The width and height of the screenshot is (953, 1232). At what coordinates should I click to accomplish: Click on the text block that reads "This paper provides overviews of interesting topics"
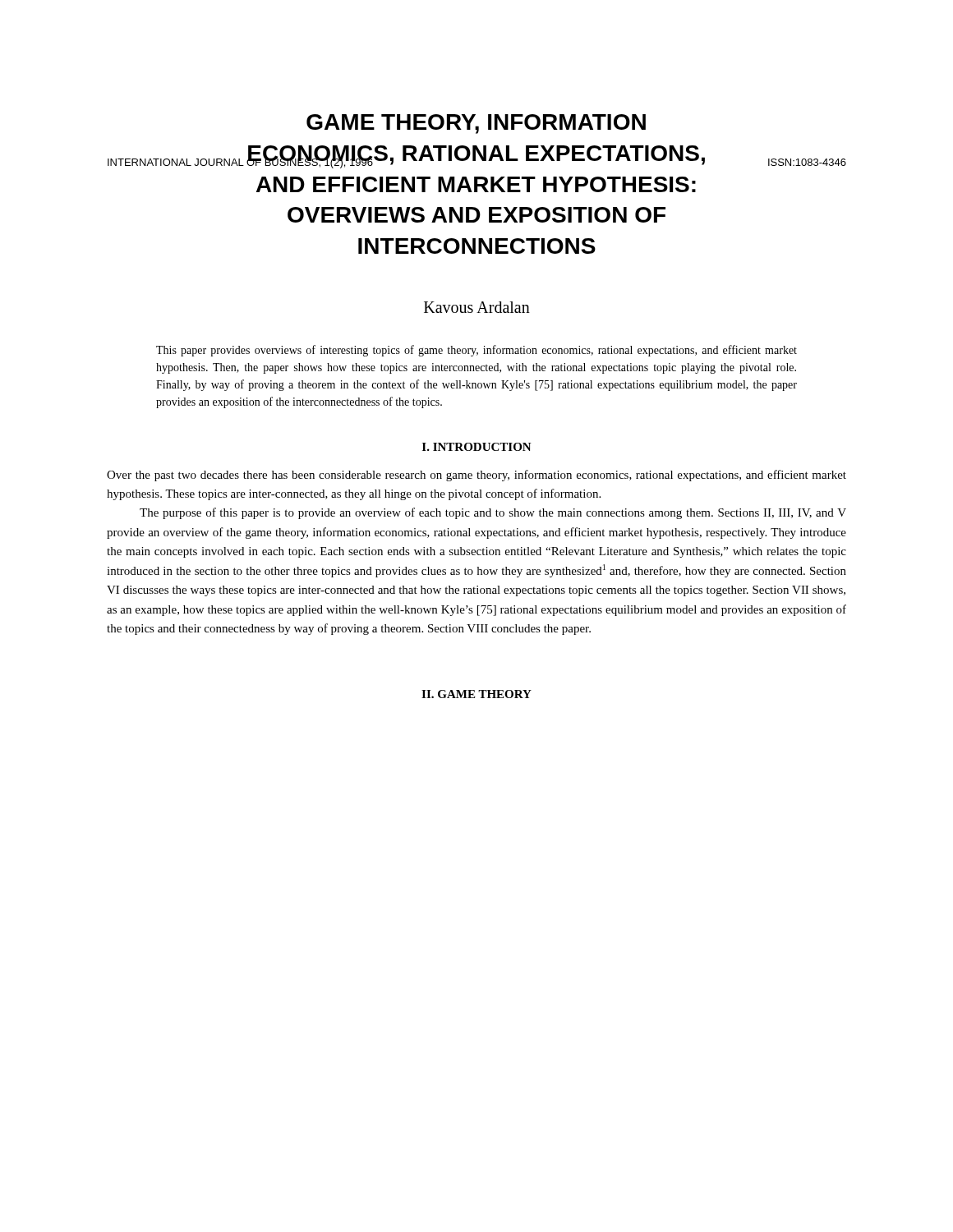pos(476,376)
